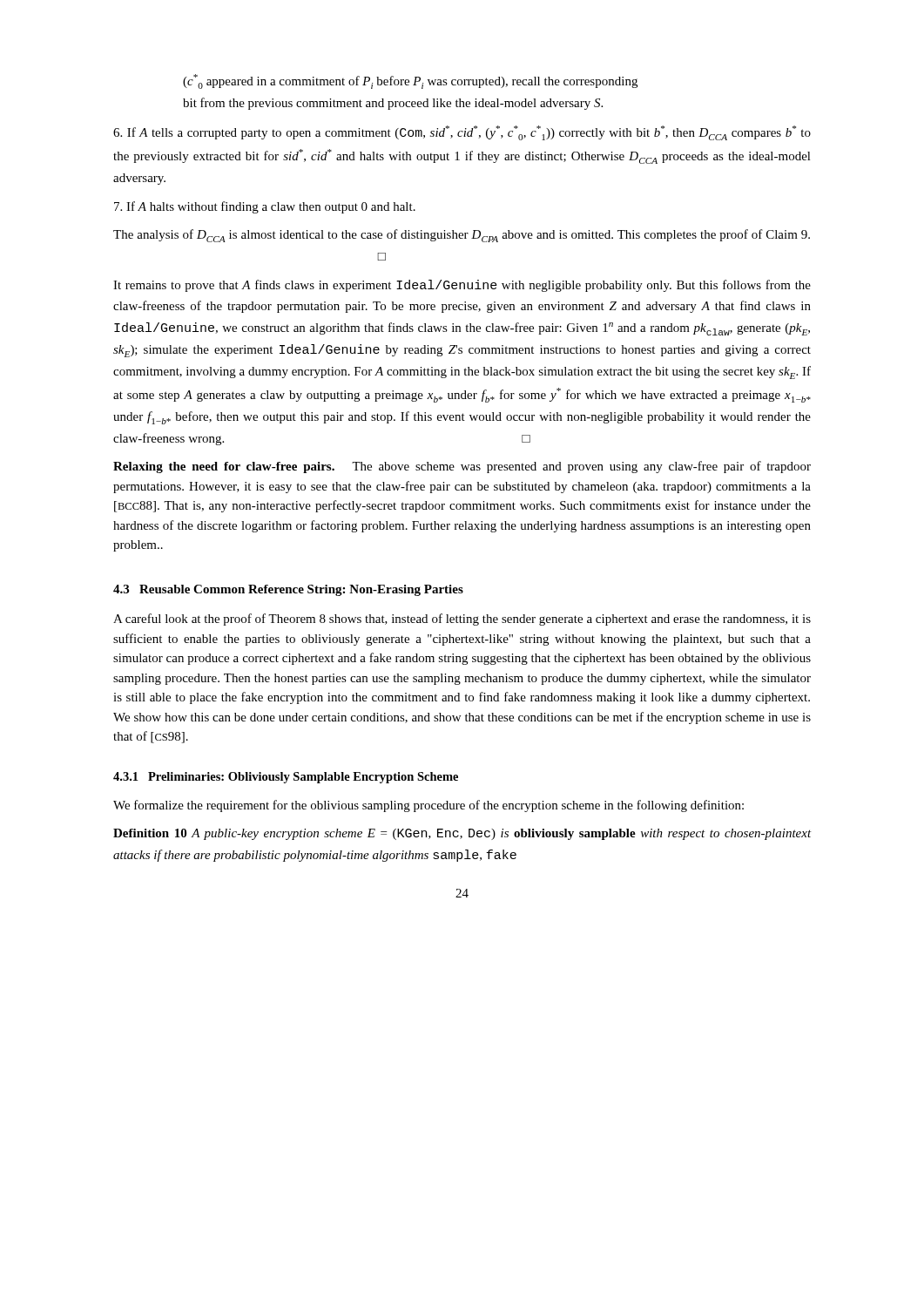Navigate to the passage starting "Definition 10 A public-key encryption"
Image resolution: width=924 pixels, height=1307 pixels.
[462, 845]
